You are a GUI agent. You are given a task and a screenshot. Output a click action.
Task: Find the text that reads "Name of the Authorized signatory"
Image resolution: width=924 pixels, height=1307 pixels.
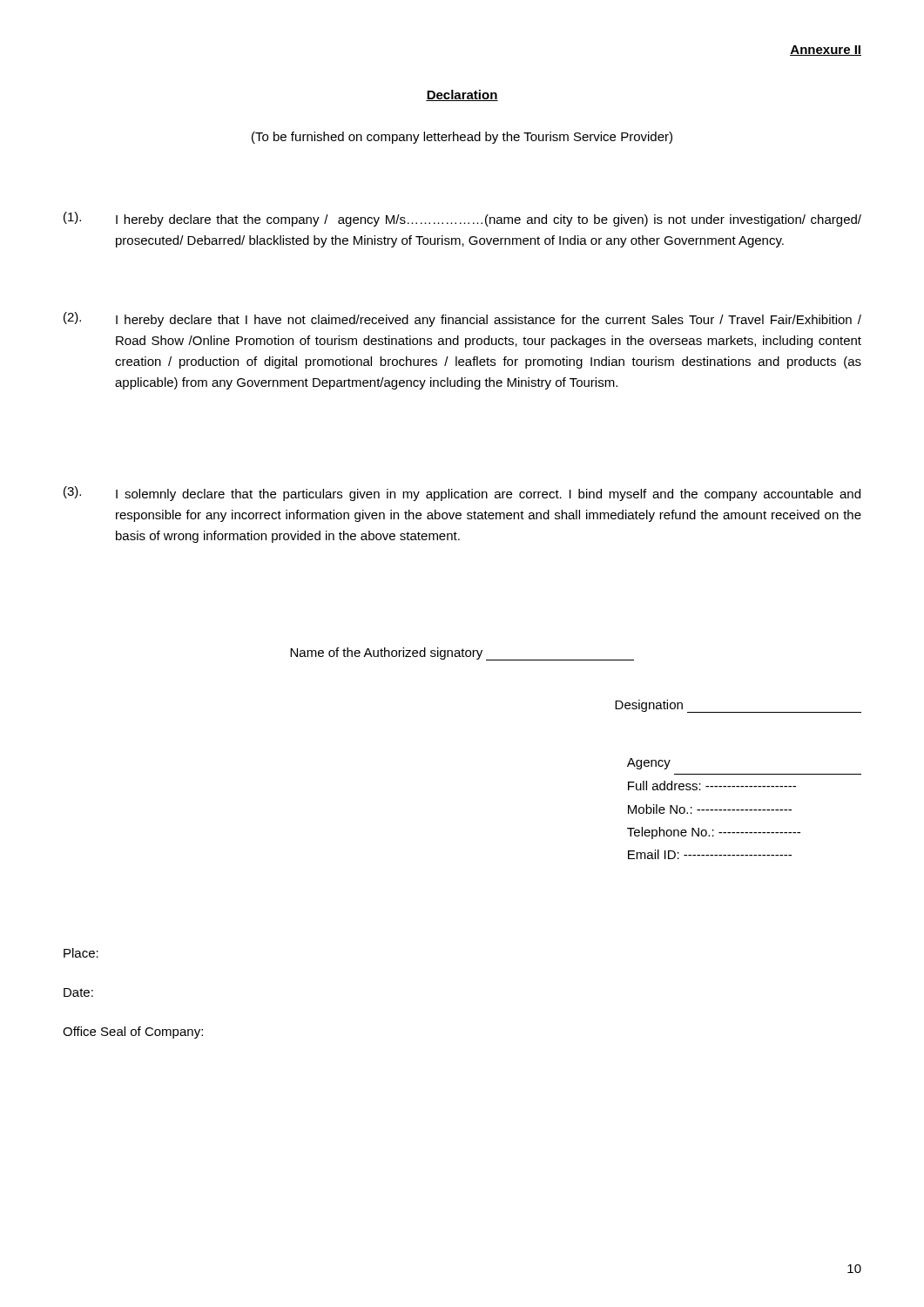click(462, 653)
